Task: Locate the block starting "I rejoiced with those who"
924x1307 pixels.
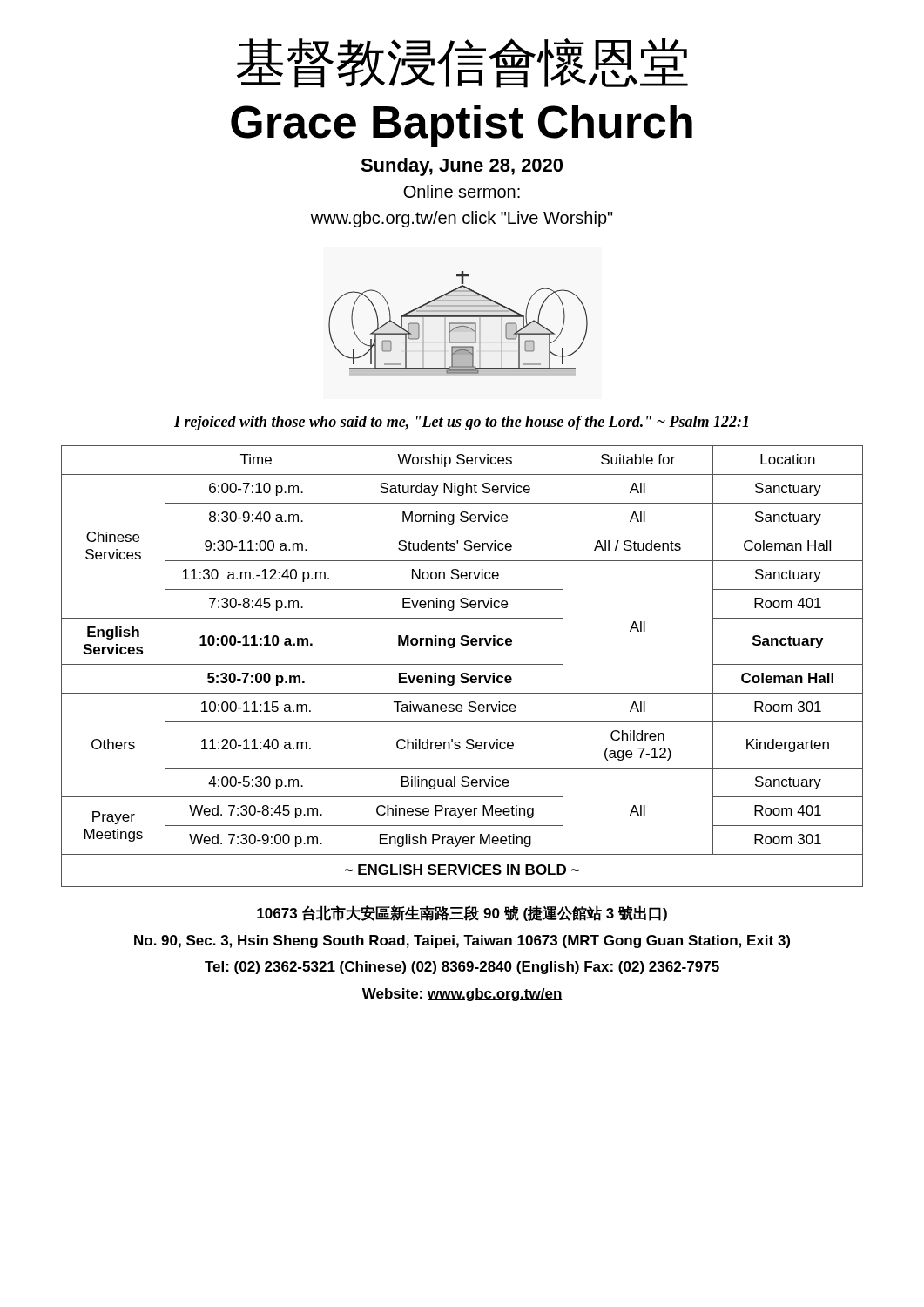Action: click(462, 422)
